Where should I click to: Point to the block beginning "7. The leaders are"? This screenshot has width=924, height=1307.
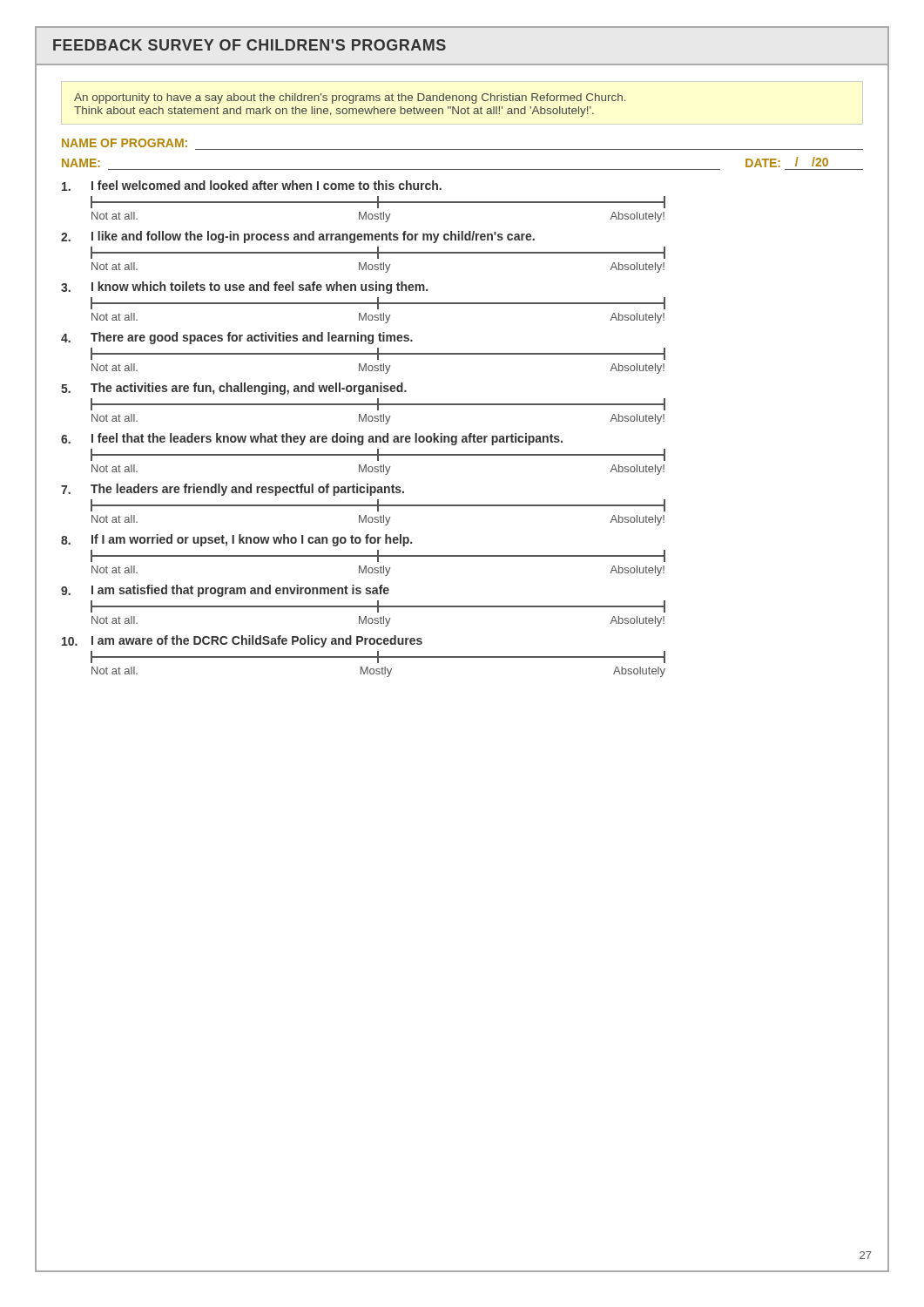[x=233, y=490]
